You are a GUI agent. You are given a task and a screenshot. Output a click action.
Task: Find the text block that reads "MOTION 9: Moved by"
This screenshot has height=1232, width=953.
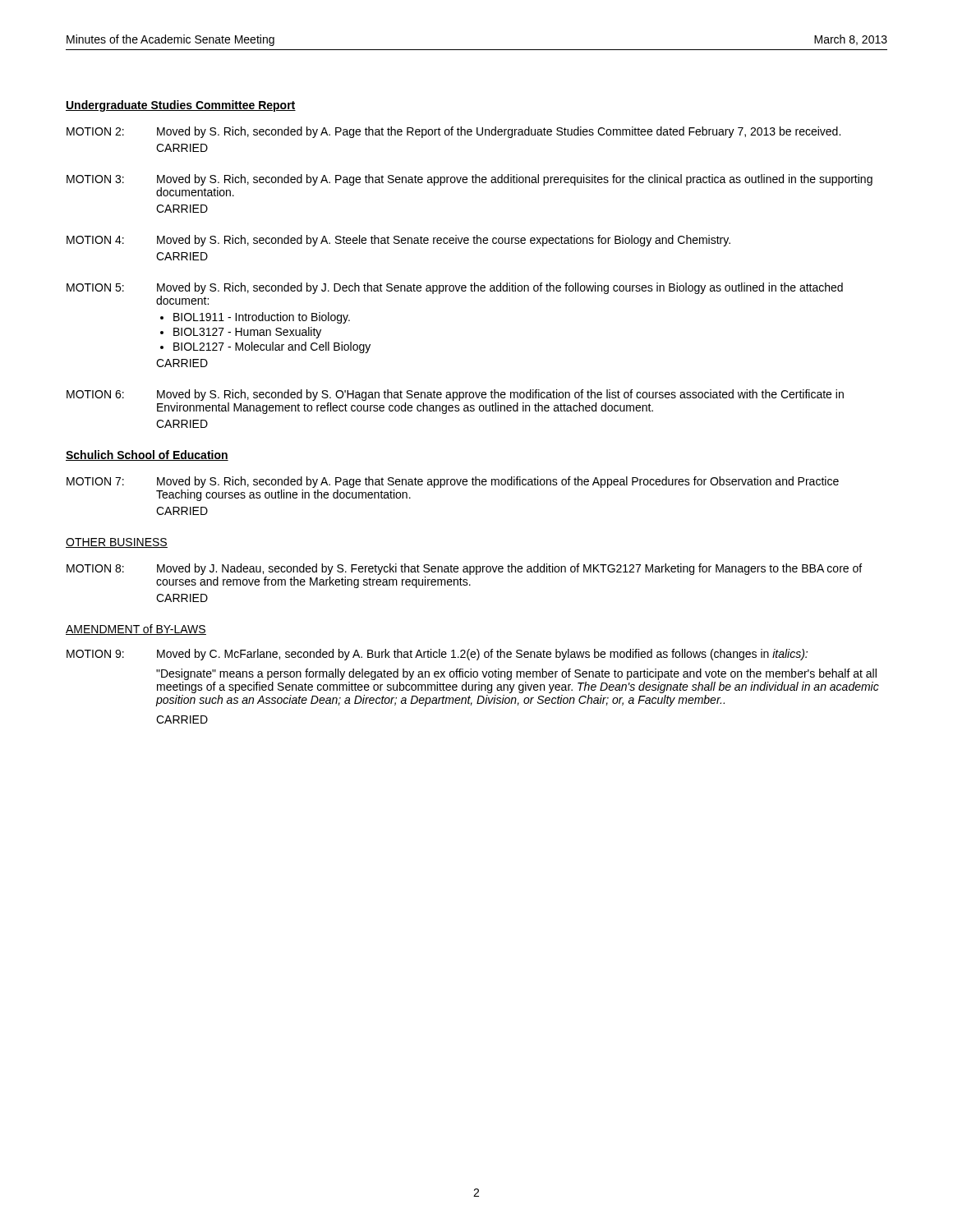[476, 688]
